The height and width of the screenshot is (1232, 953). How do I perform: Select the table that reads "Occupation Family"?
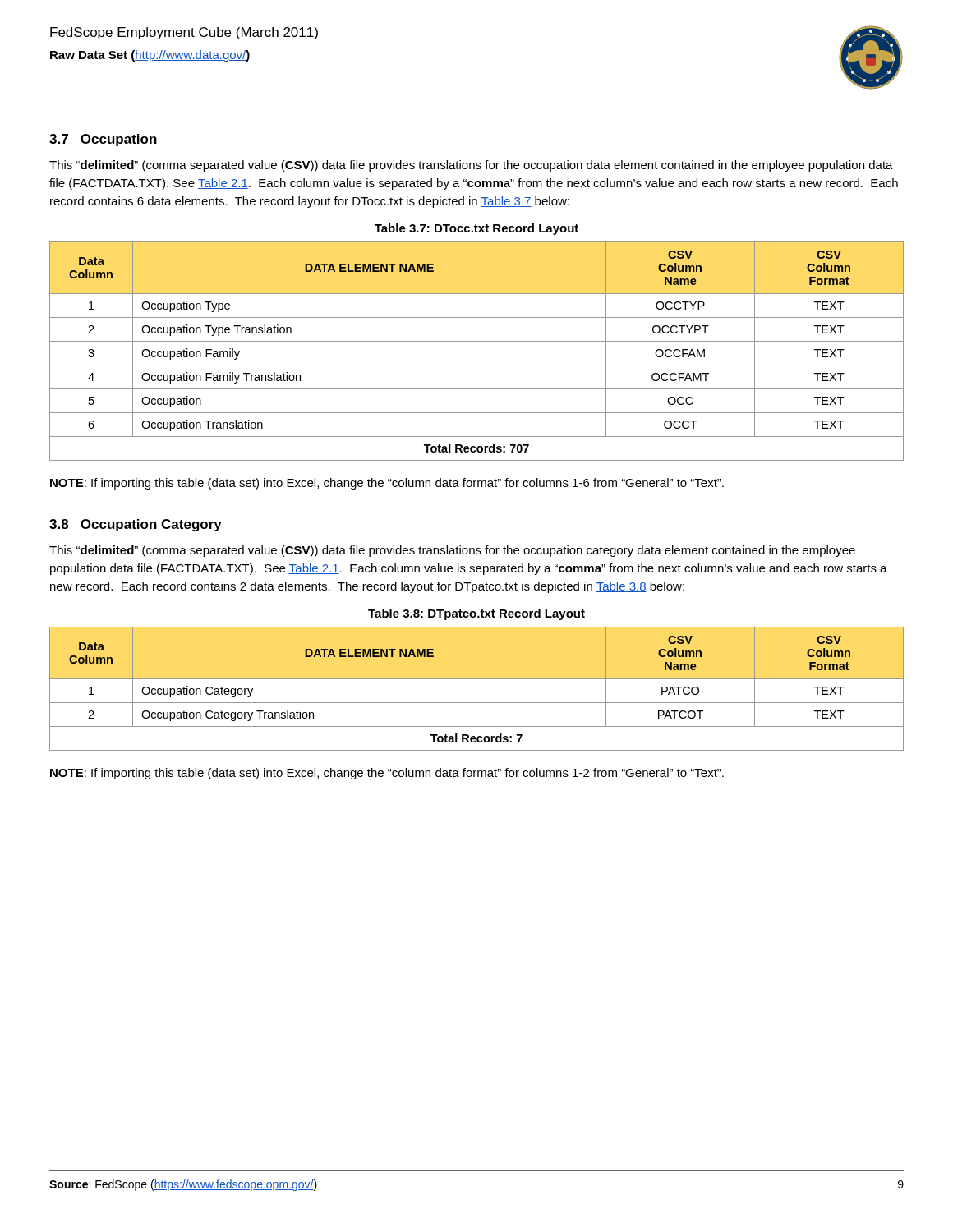pyautogui.click(x=476, y=351)
